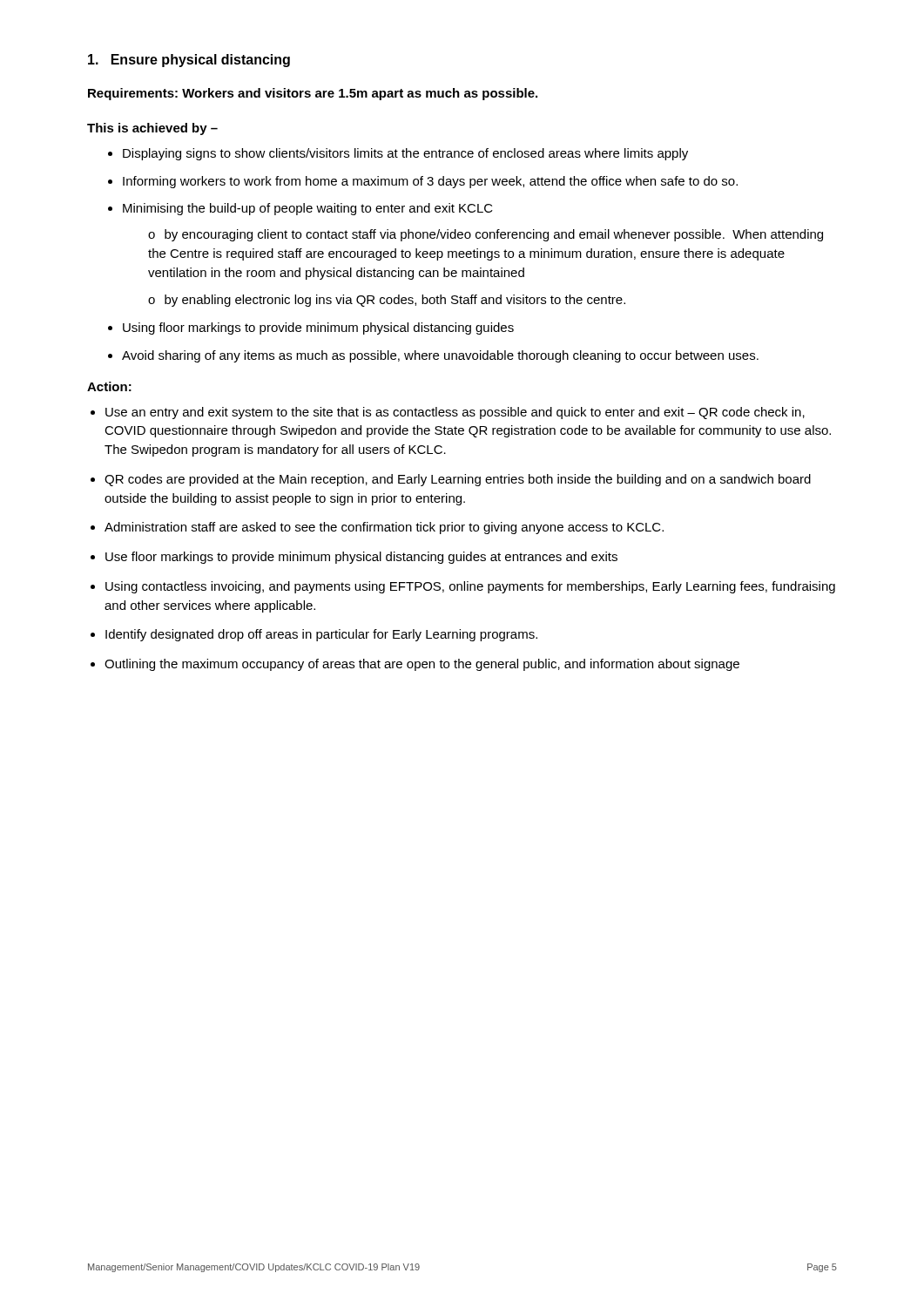Click the passage that begins "Avoid sharing of"

441,355
